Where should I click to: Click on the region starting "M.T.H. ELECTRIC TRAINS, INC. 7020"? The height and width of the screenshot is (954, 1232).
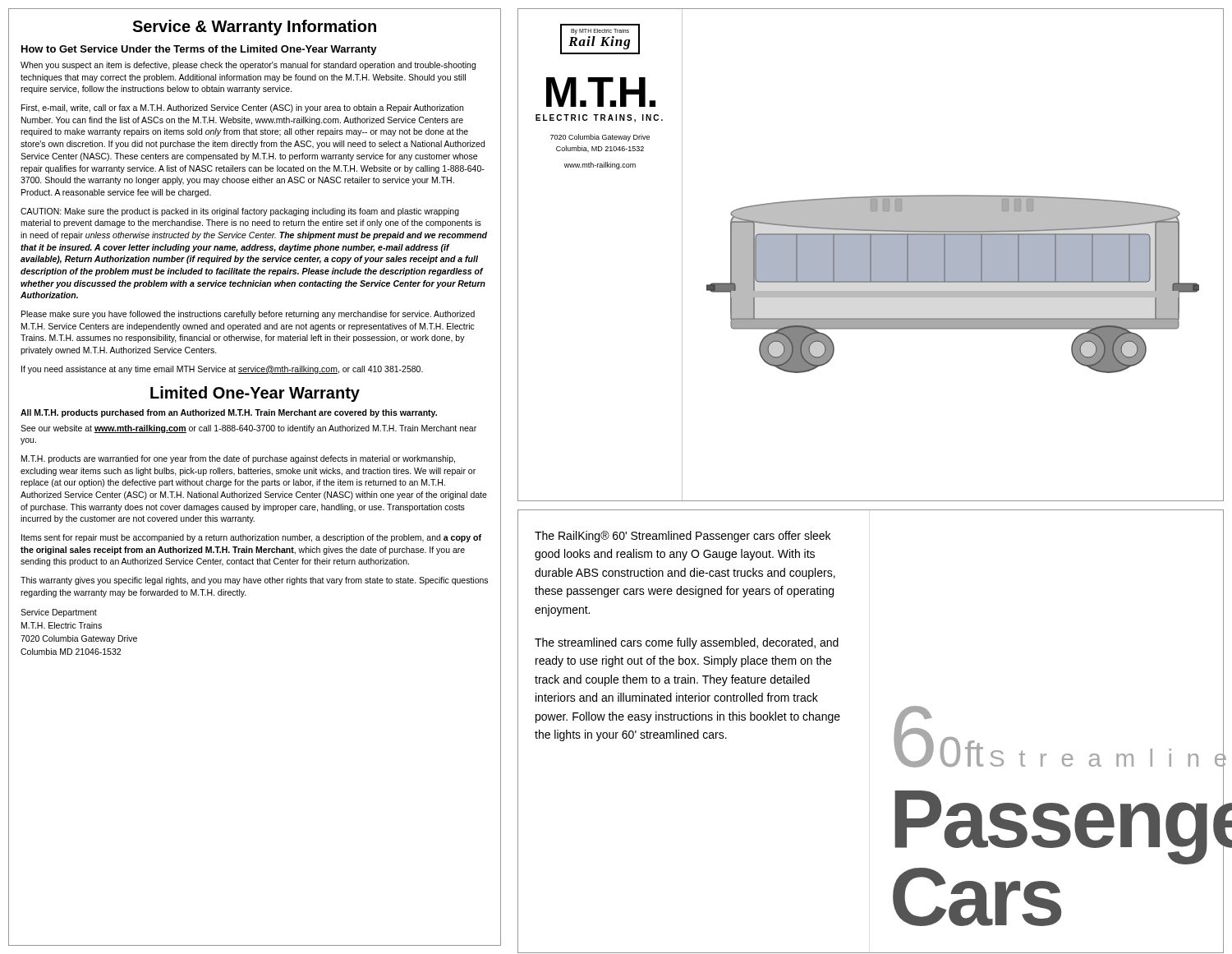point(600,120)
